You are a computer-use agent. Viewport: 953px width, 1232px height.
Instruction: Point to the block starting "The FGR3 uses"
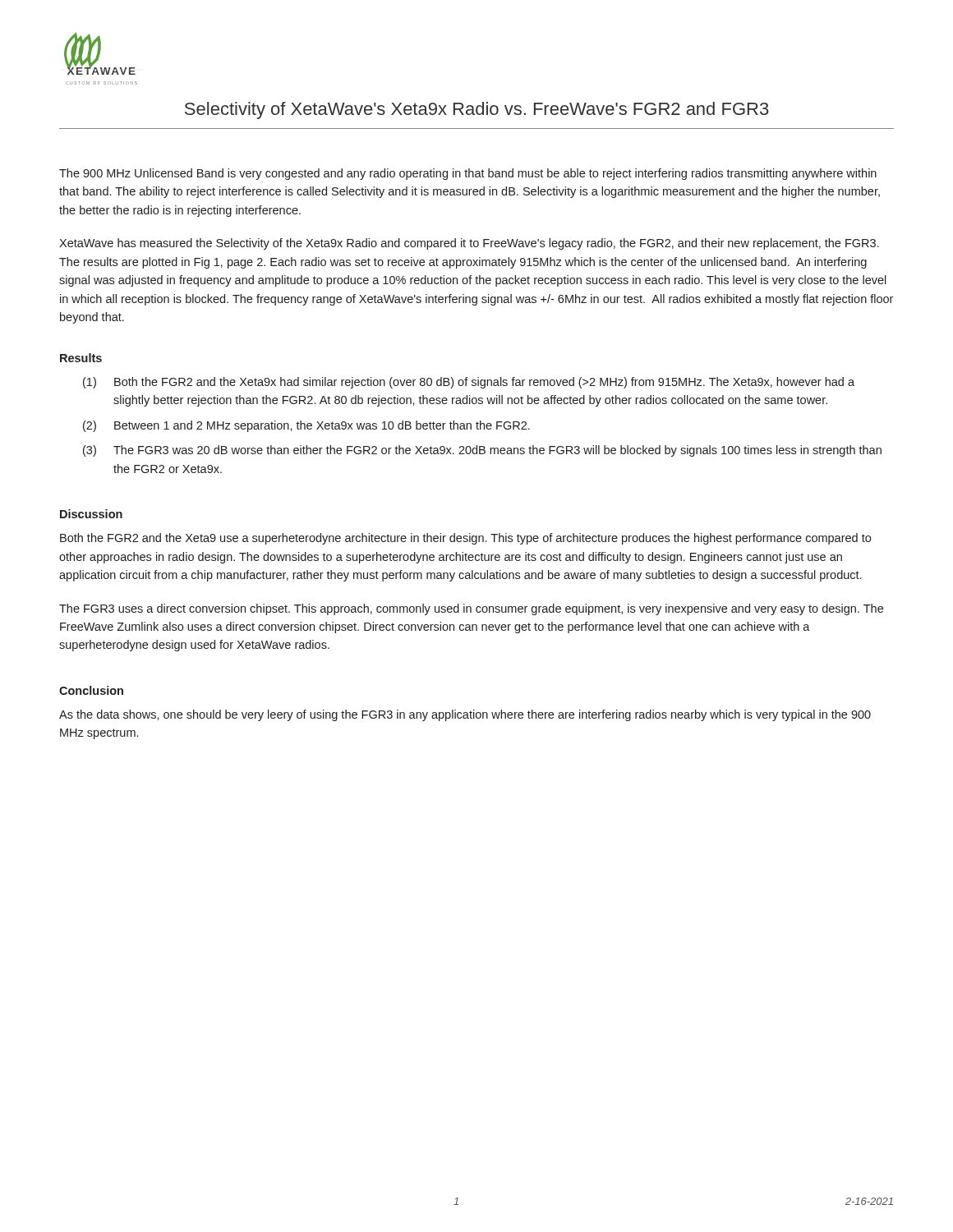click(471, 627)
